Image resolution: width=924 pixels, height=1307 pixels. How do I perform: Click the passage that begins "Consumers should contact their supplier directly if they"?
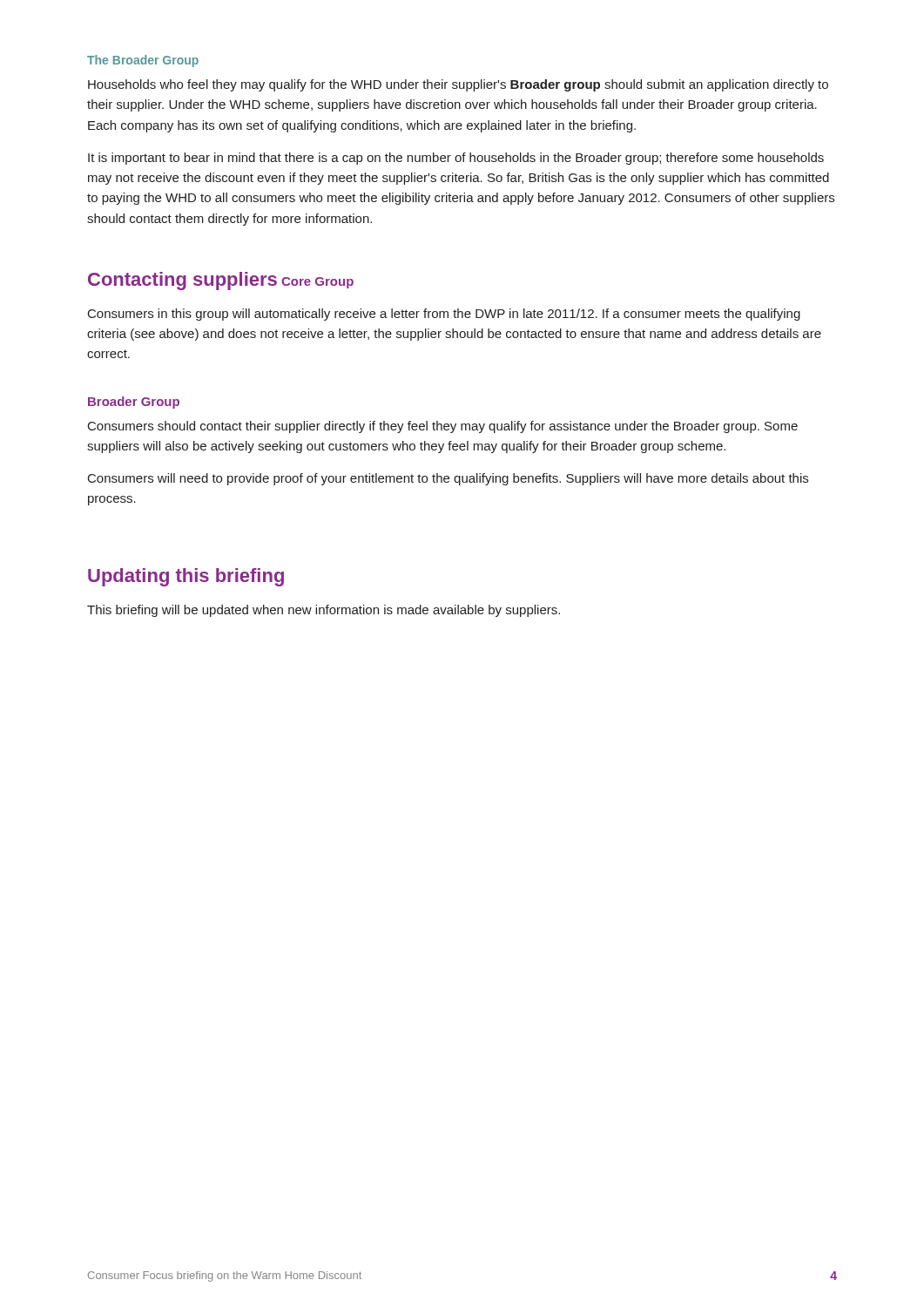[443, 435]
